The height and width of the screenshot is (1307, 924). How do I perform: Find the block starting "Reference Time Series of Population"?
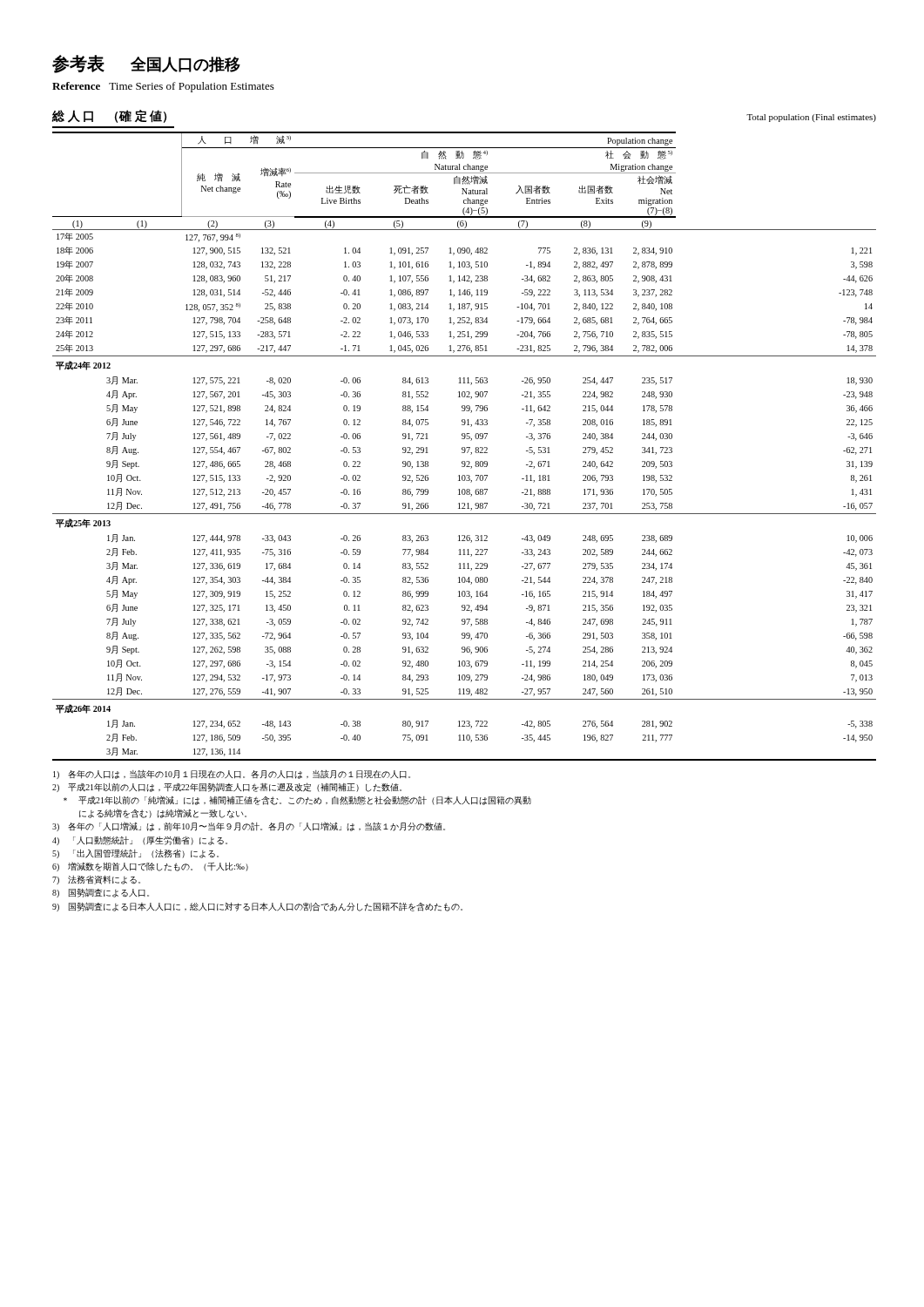coord(163,86)
